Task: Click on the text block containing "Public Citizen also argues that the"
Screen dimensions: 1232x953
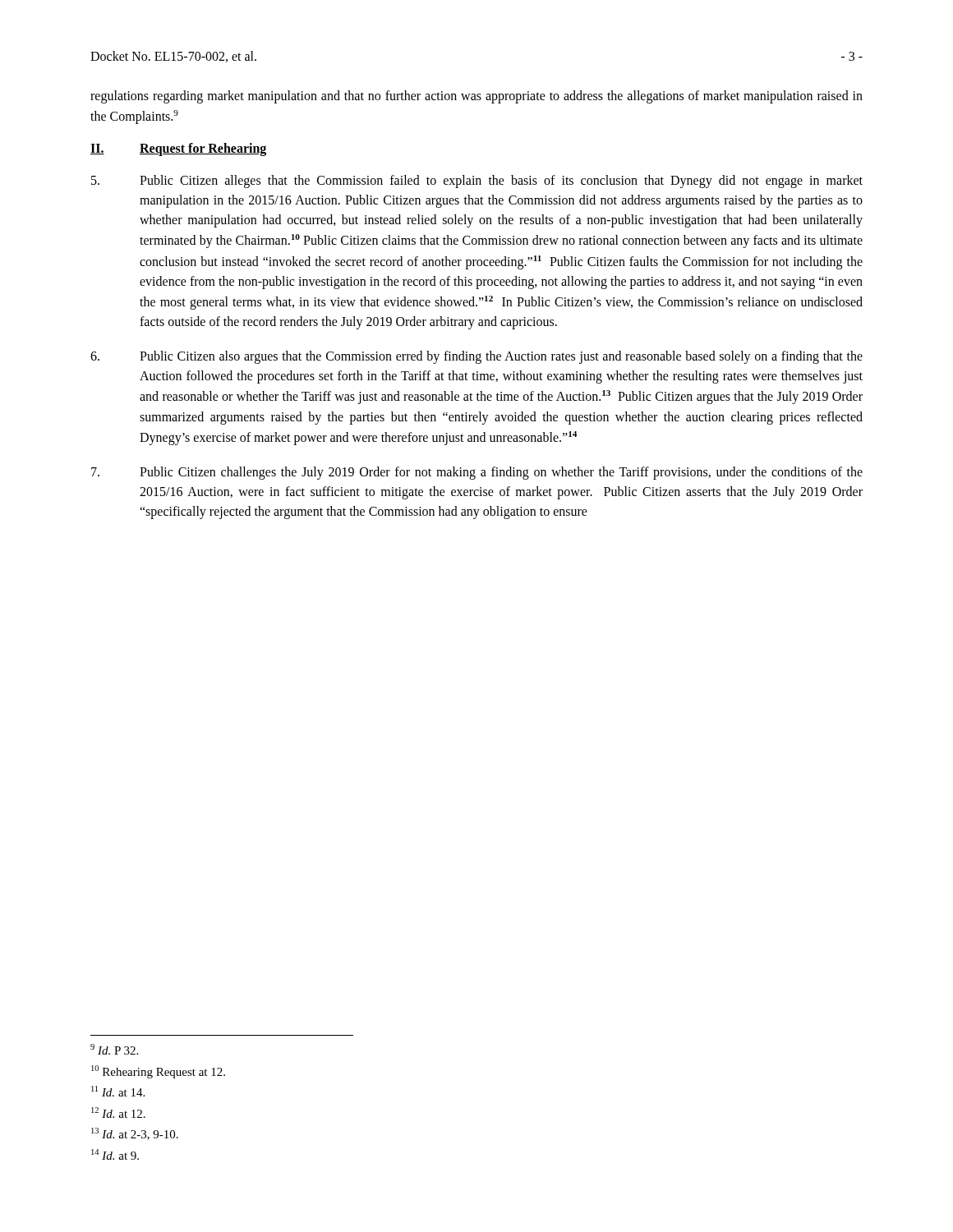Action: click(x=476, y=397)
